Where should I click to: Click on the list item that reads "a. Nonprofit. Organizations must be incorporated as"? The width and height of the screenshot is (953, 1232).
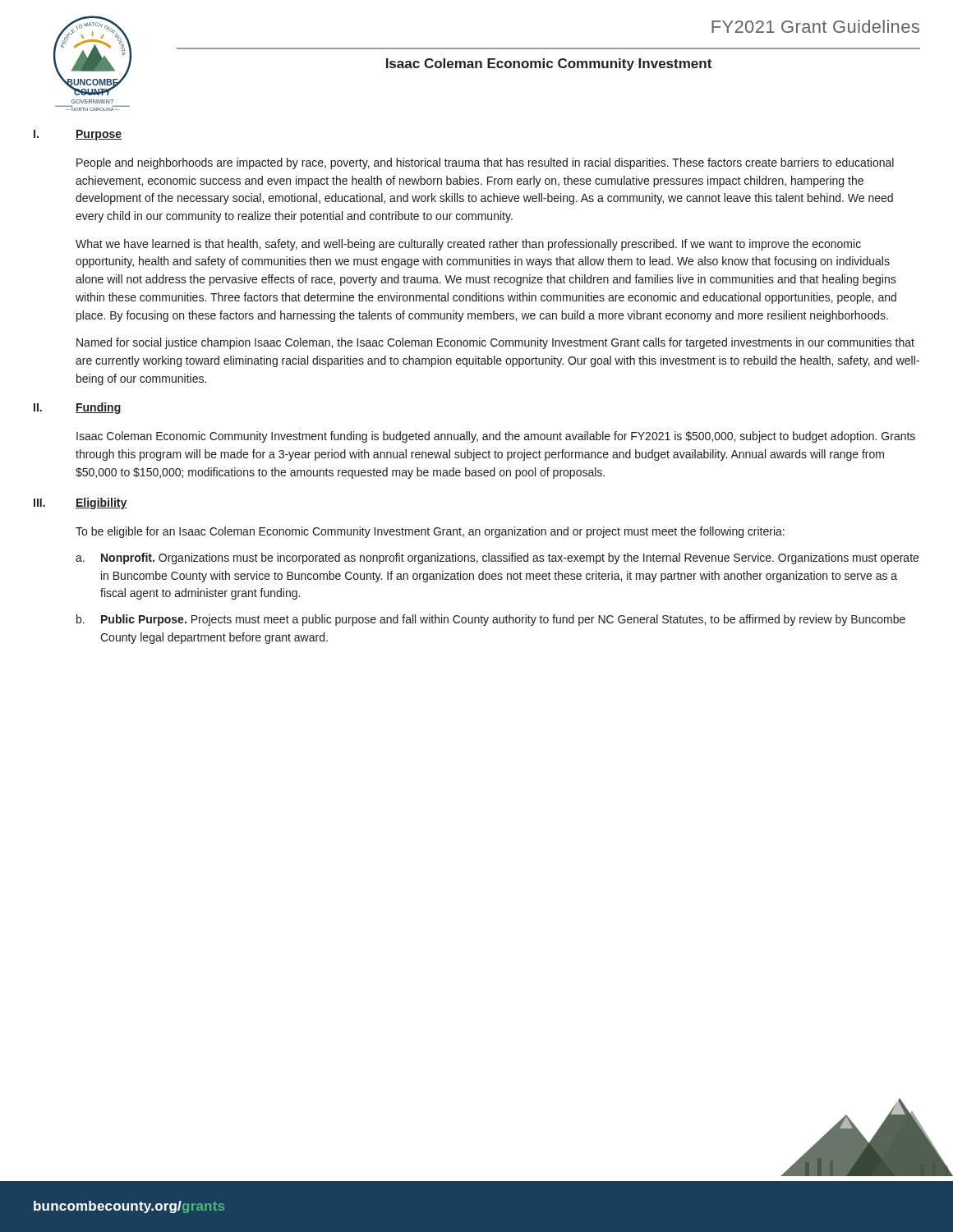tap(498, 576)
